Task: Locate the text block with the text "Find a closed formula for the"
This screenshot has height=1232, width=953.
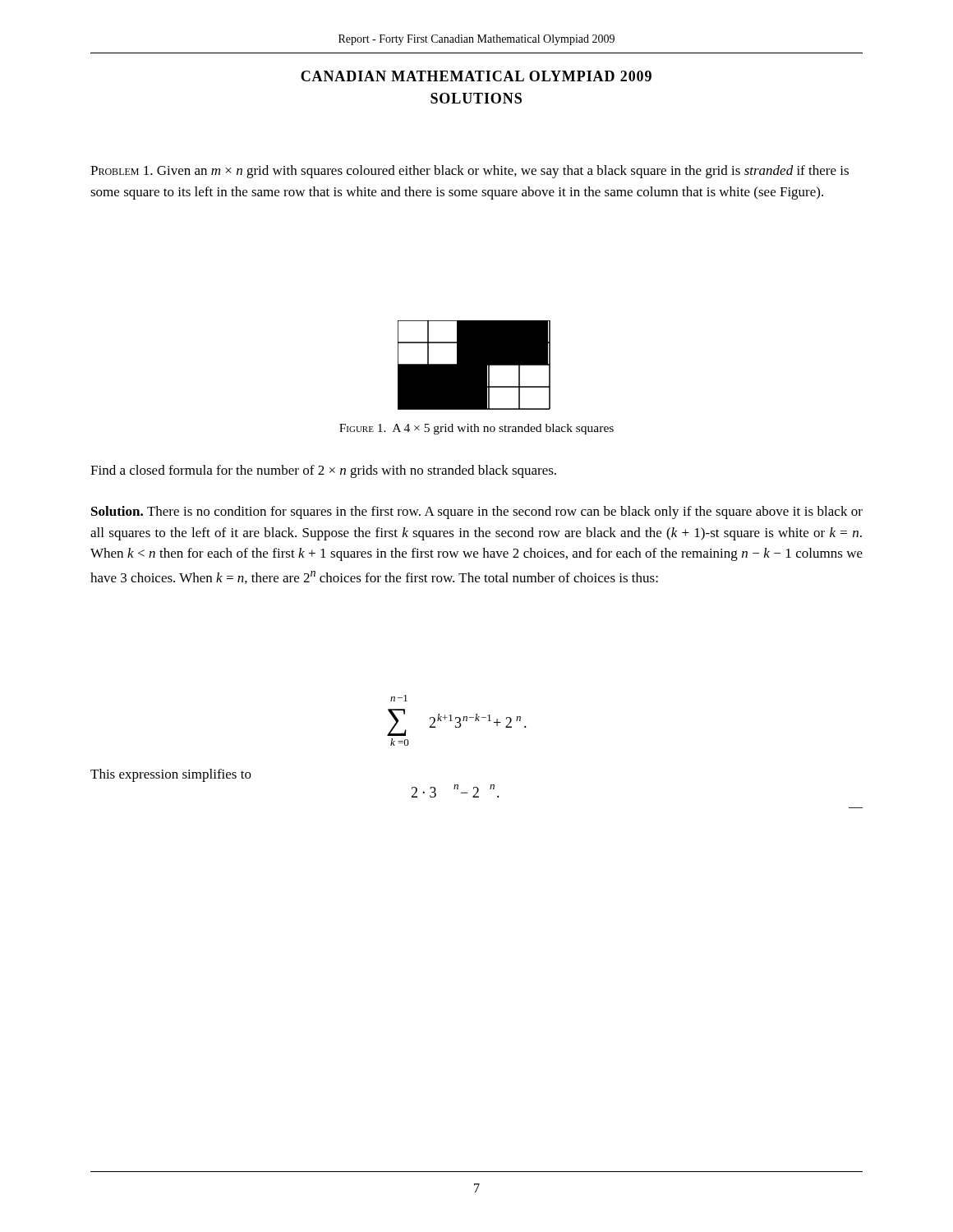Action: pyautogui.click(x=324, y=470)
